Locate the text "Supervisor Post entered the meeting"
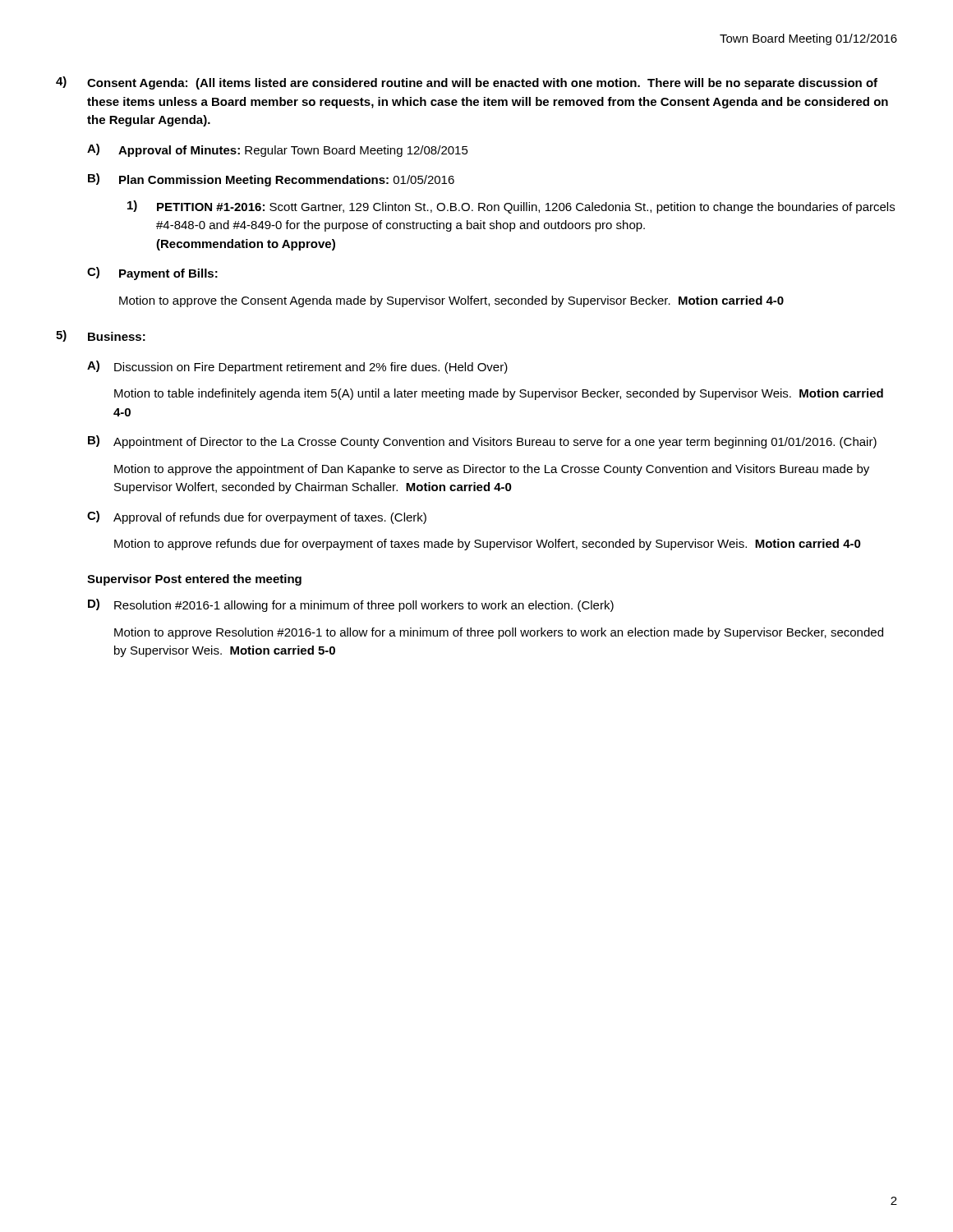This screenshot has width=953, height=1232. pos(194,580)
